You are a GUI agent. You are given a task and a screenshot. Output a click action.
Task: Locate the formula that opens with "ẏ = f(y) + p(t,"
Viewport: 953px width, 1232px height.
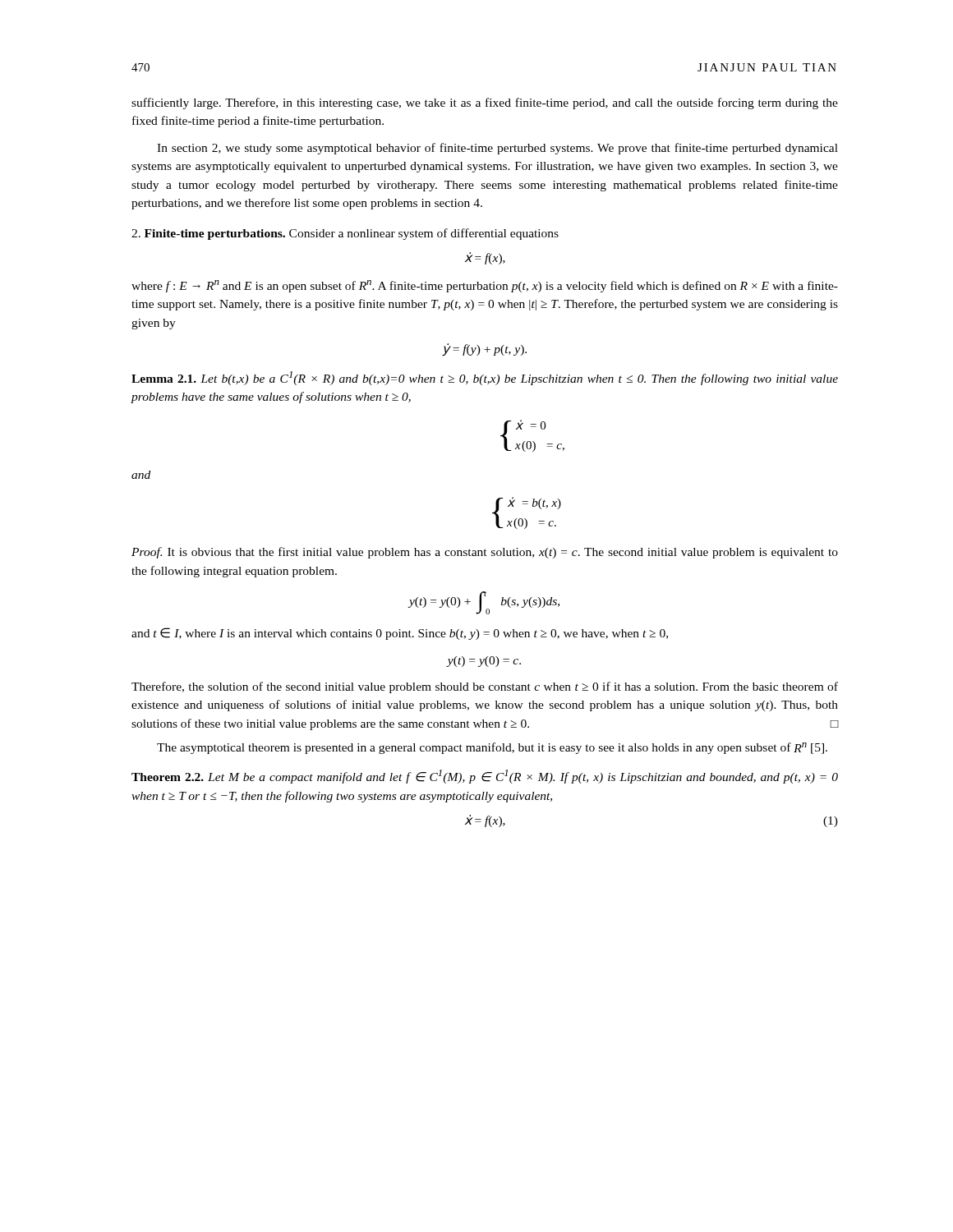[x=485, y=349]
